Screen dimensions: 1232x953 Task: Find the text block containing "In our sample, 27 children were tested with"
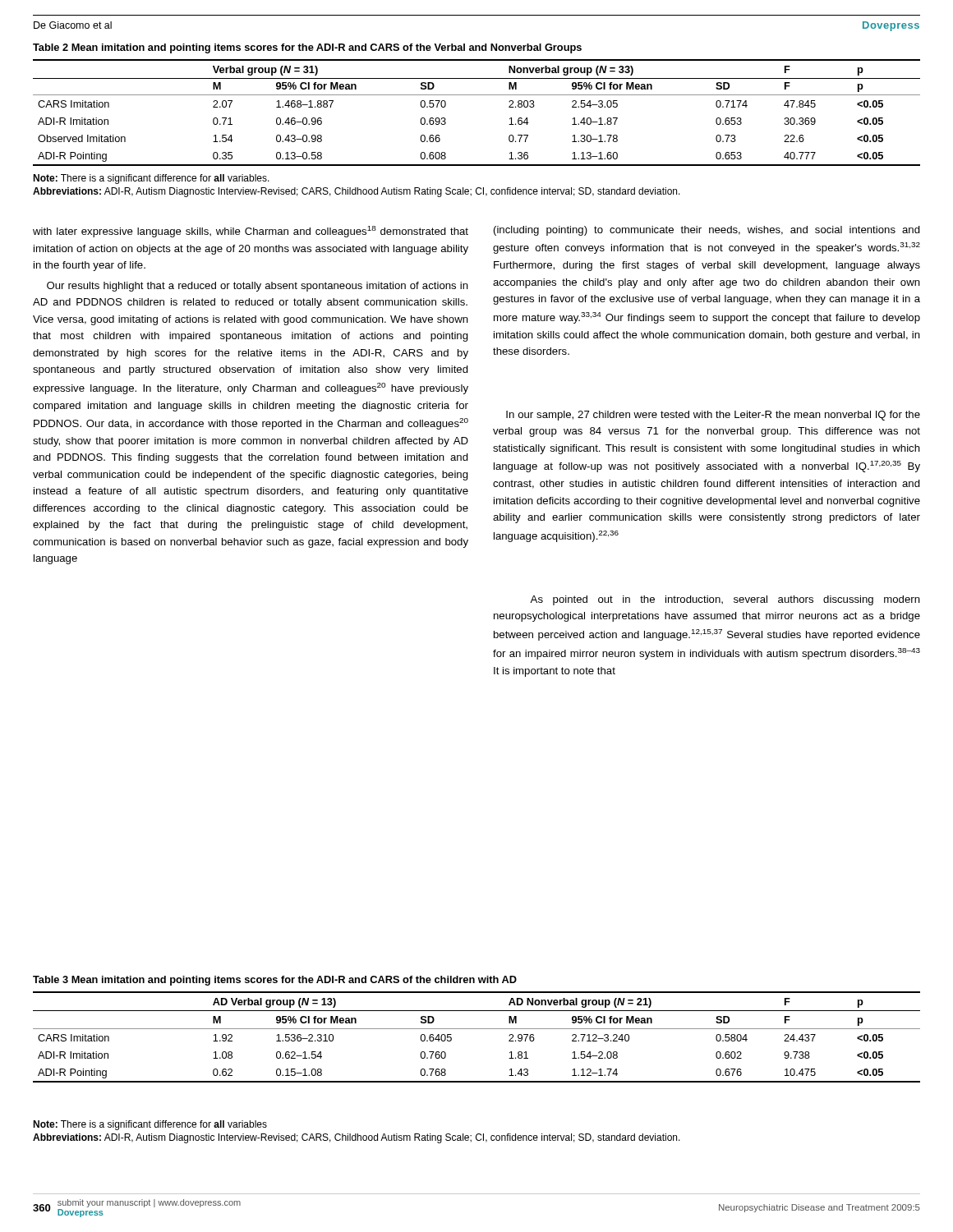tap(707, 475)
